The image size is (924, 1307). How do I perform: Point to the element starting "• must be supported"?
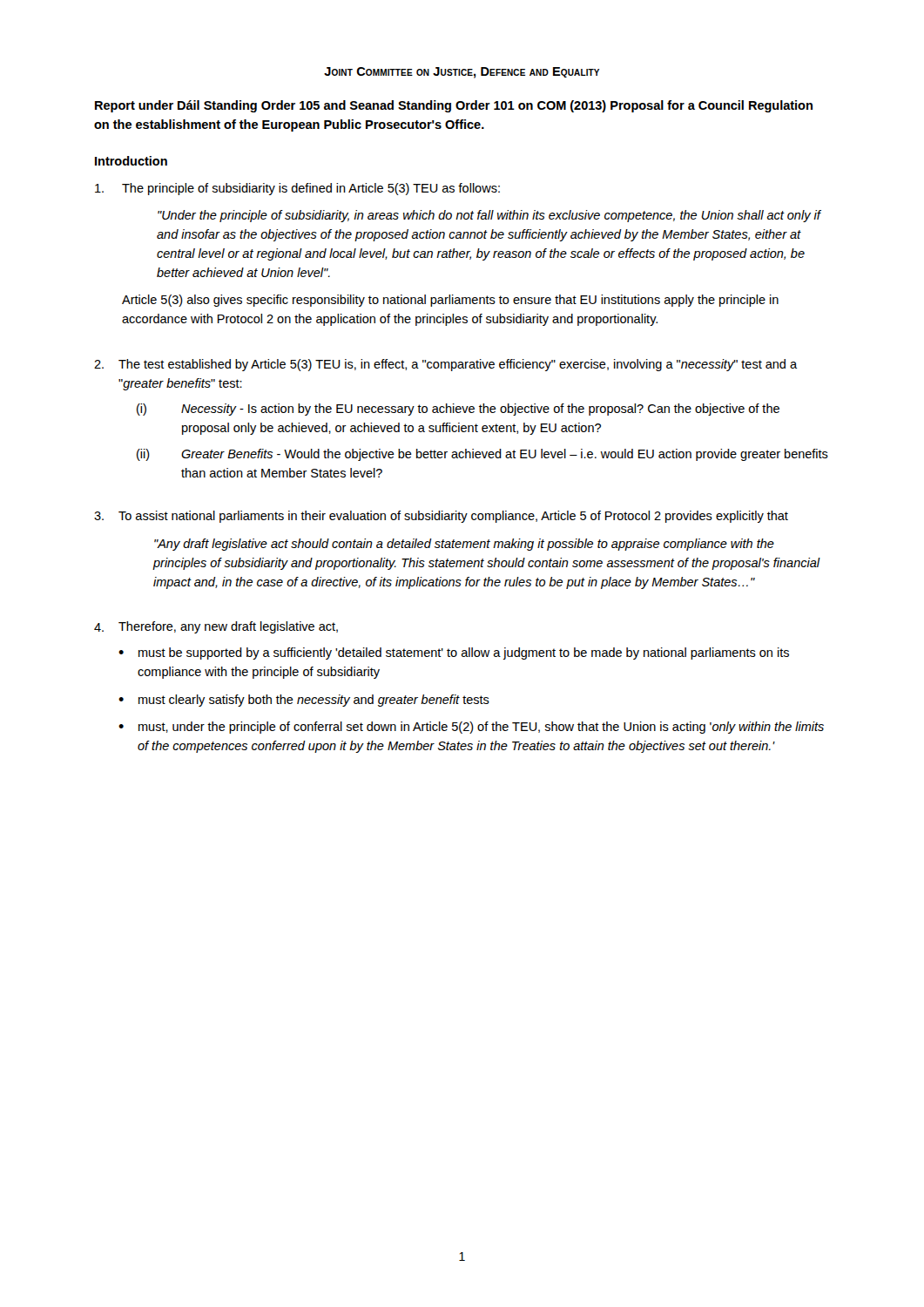(474, 663)
